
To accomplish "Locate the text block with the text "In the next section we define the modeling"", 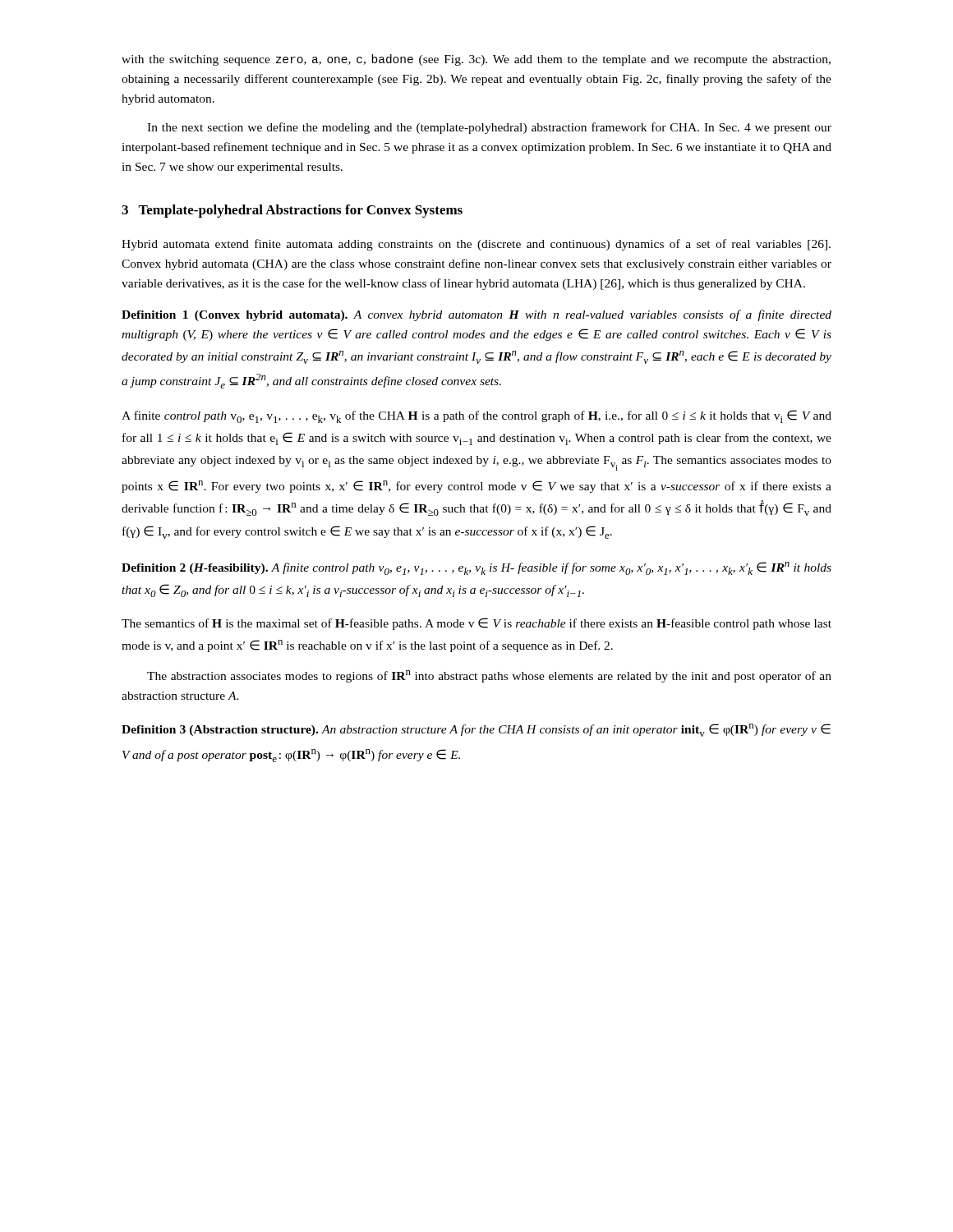I will [476, 147].
